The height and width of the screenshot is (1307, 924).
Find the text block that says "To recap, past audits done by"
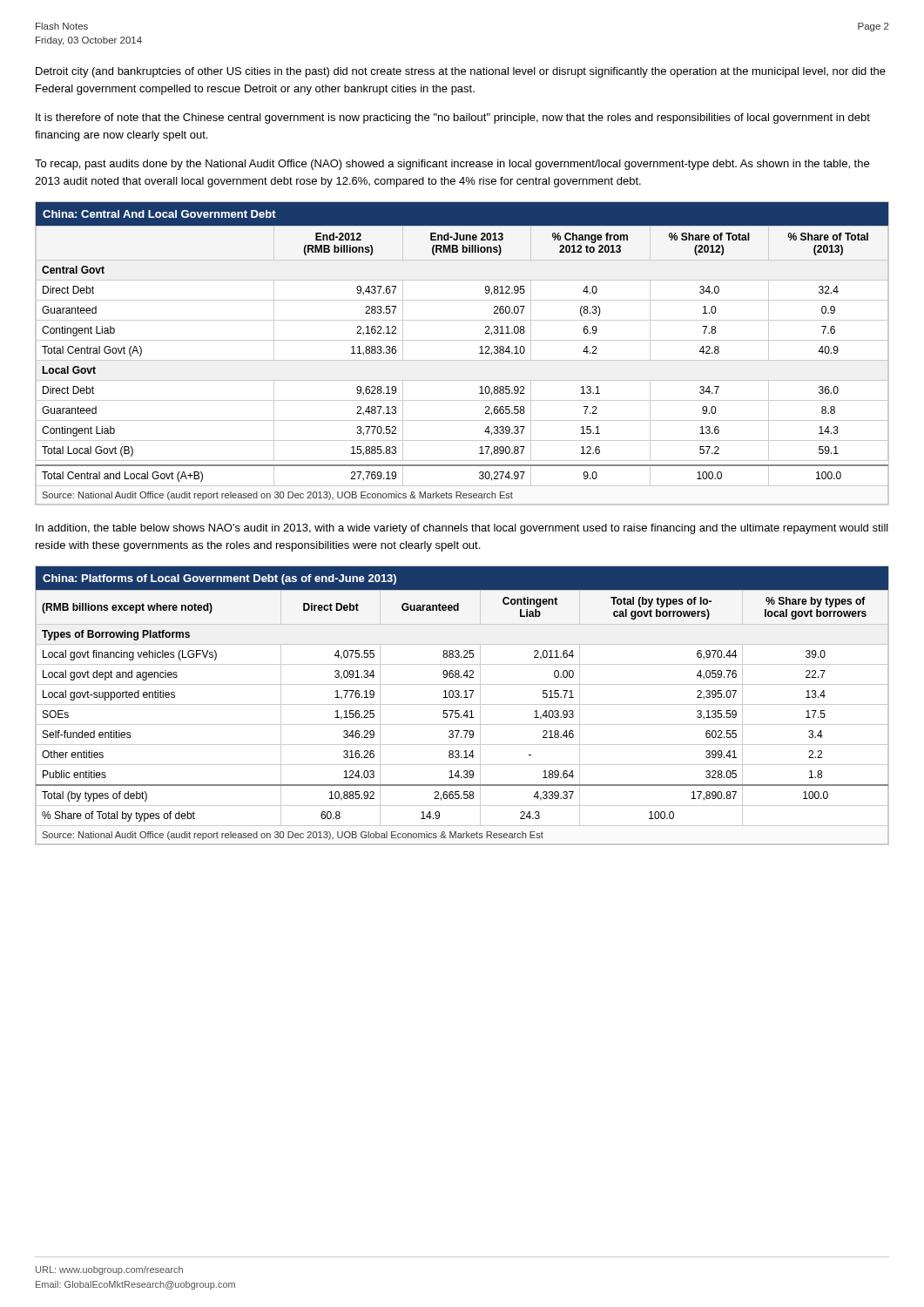click(452, 172)
